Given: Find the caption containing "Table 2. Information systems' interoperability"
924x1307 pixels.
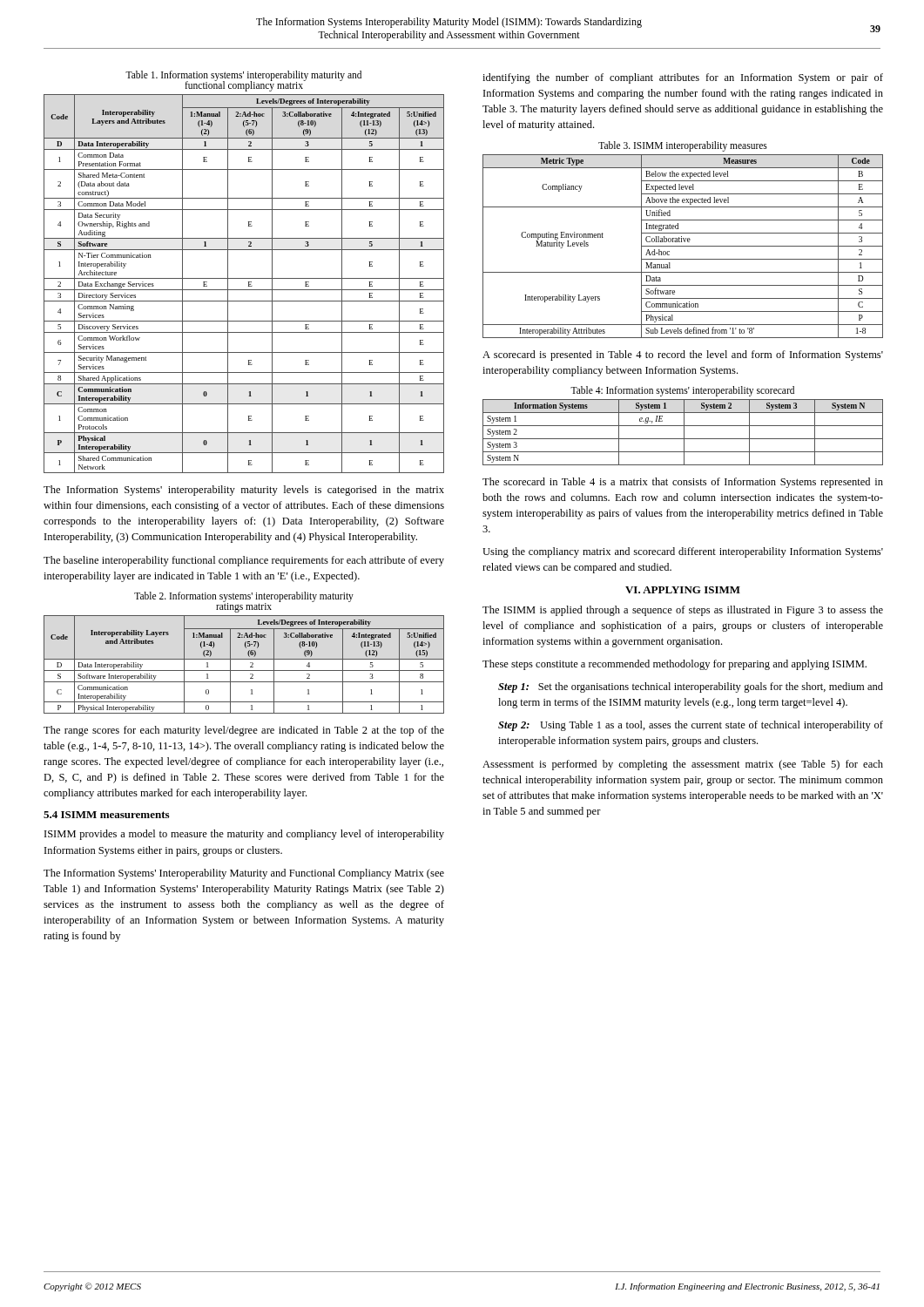Looking at the screenshot, I should point(244,601).
